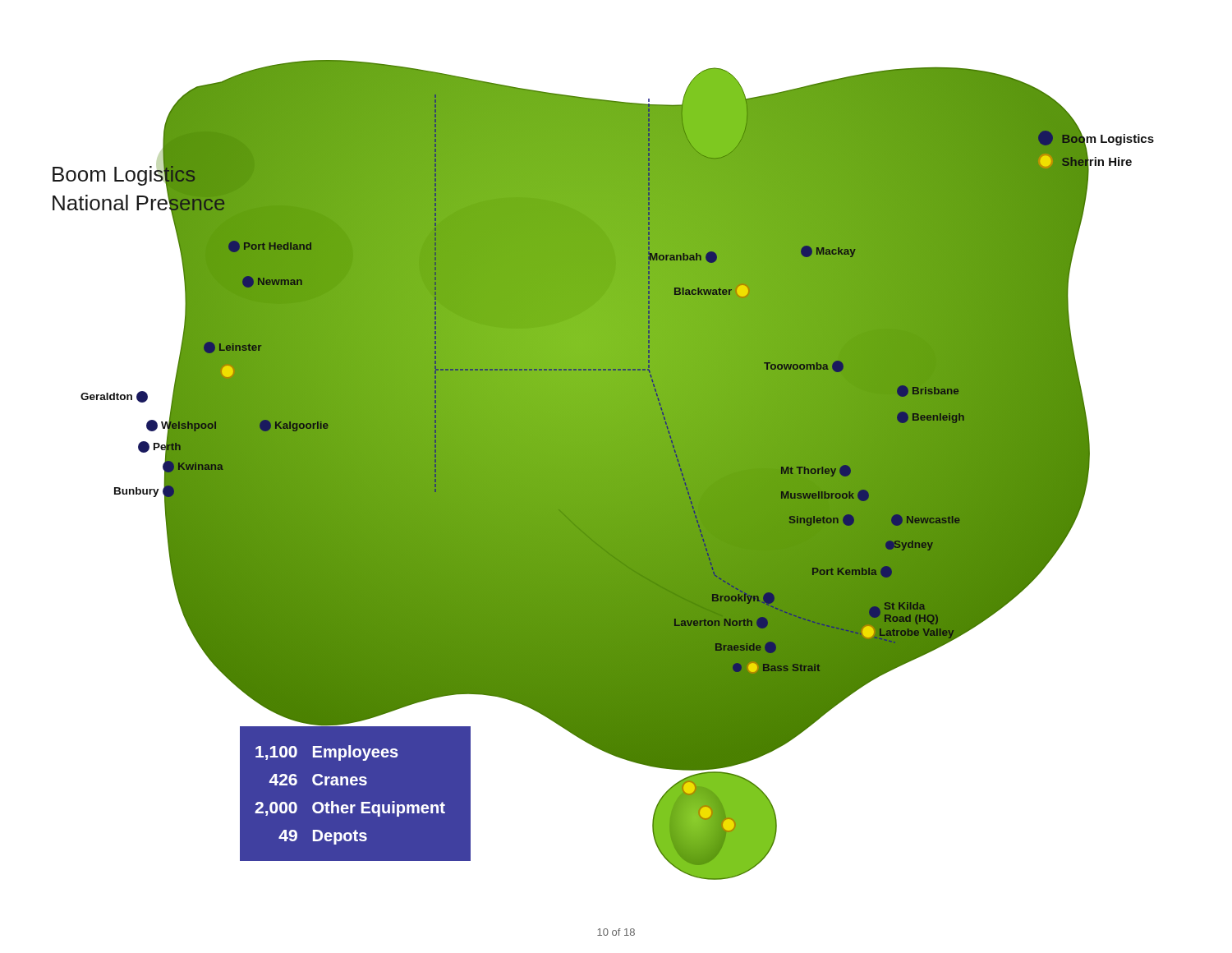This screenshot has width=1232, height=953.
Task: Find the title that says "Boom LogisticsNational Presence"
Action: click(138, 189)
